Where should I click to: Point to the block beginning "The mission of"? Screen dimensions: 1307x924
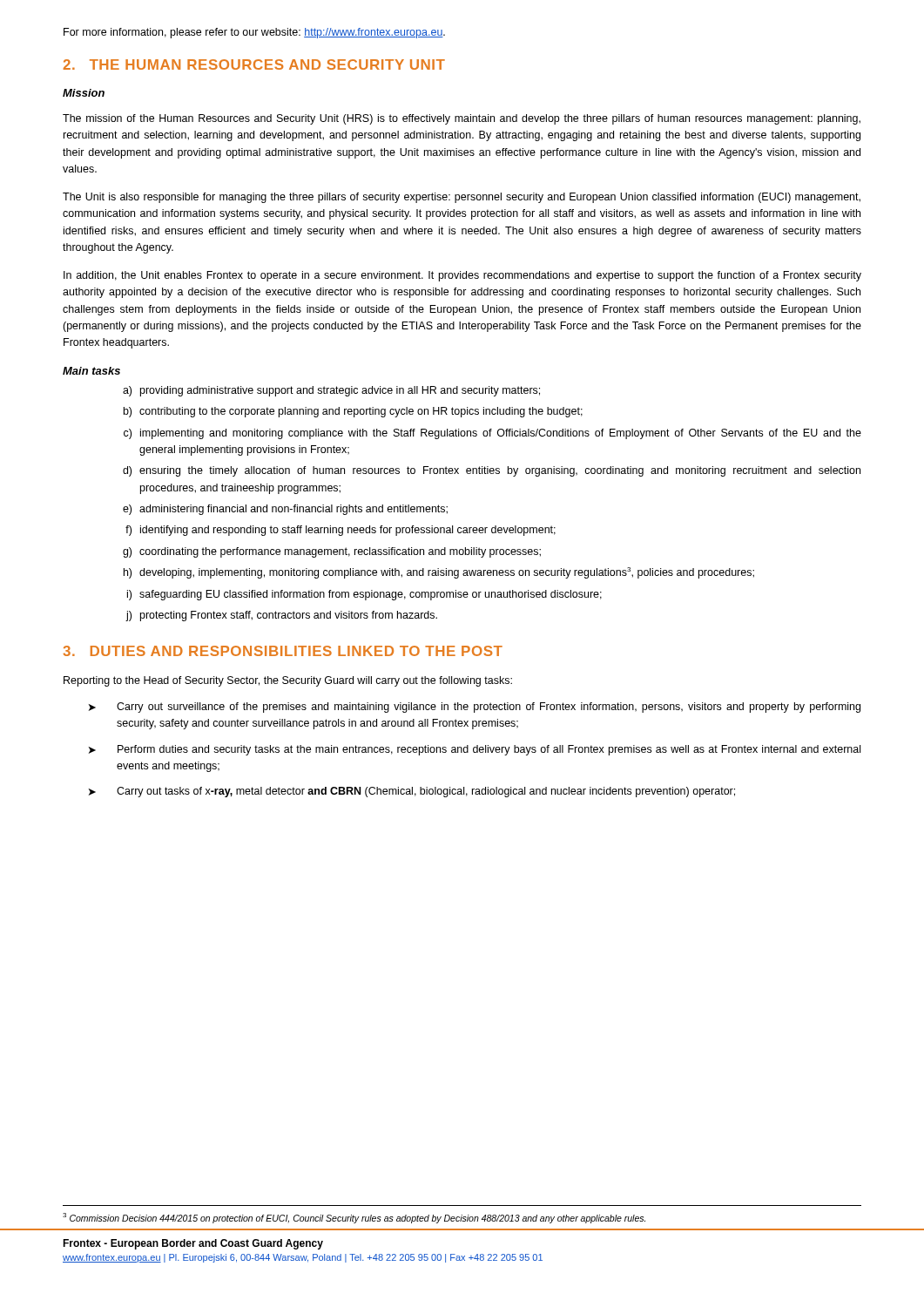tap(462, 144)
